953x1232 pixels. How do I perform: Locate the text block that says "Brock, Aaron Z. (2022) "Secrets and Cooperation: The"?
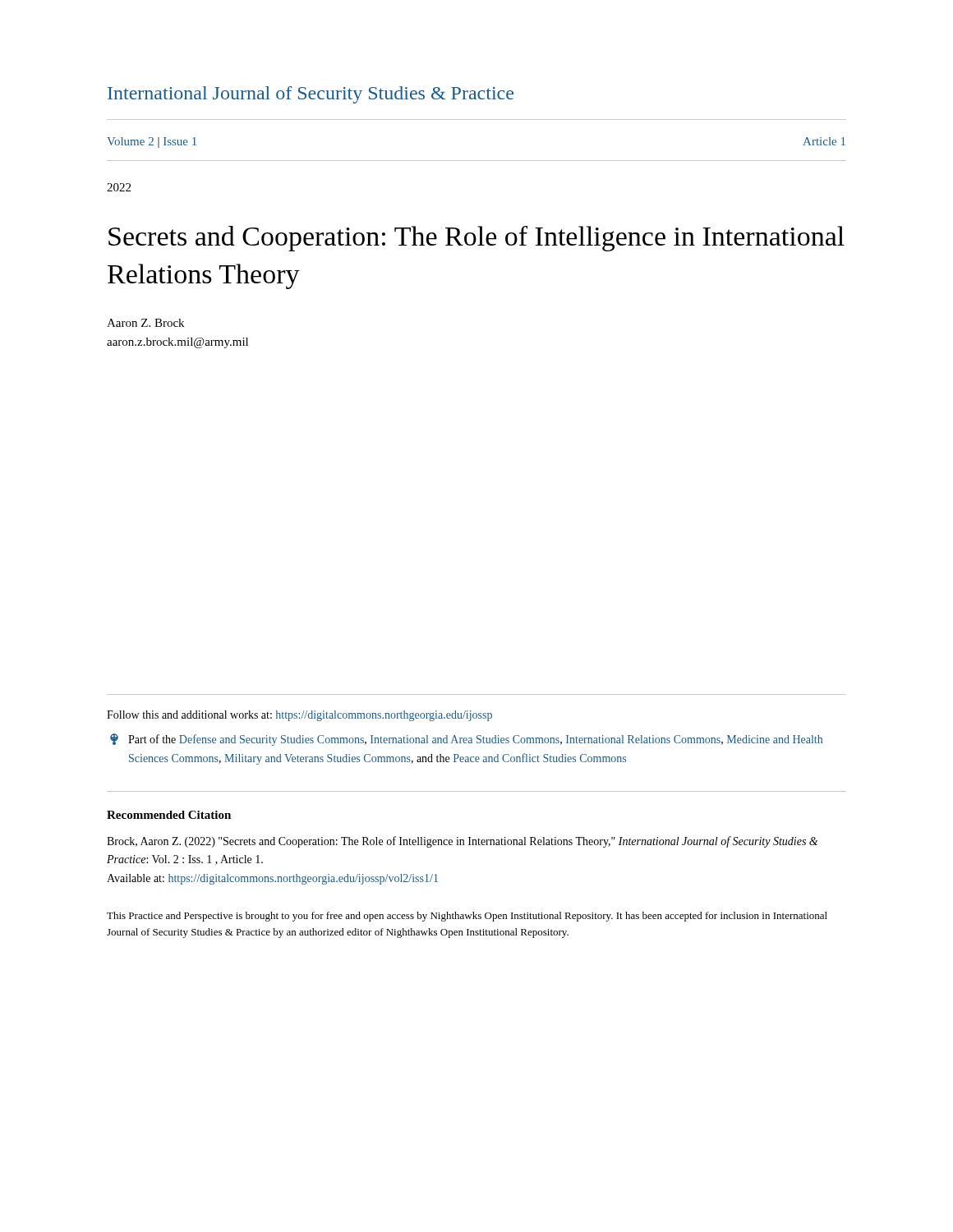pyautogui.click(x=462, y=842)
